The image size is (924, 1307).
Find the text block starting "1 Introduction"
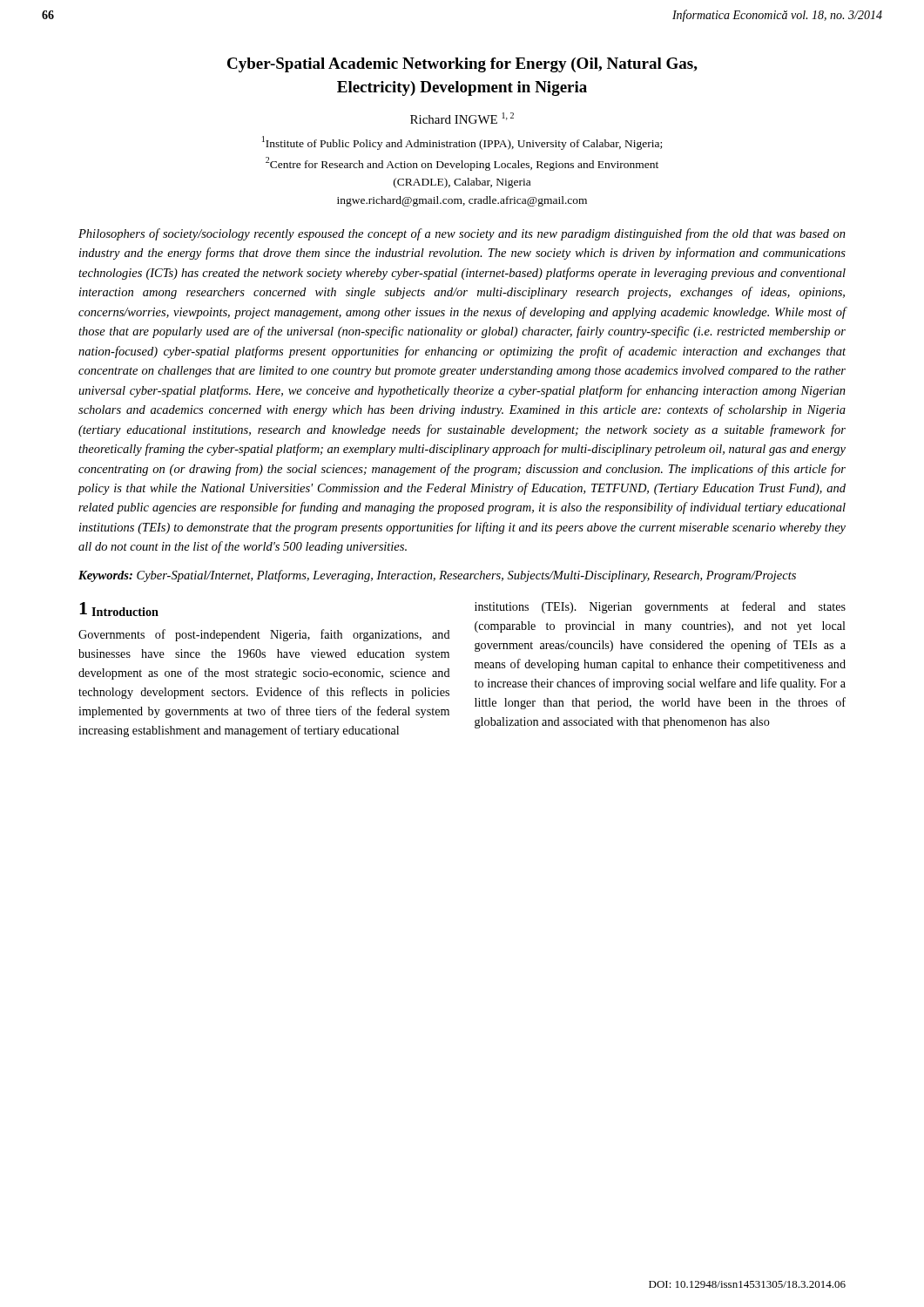[x=118, y=609]
